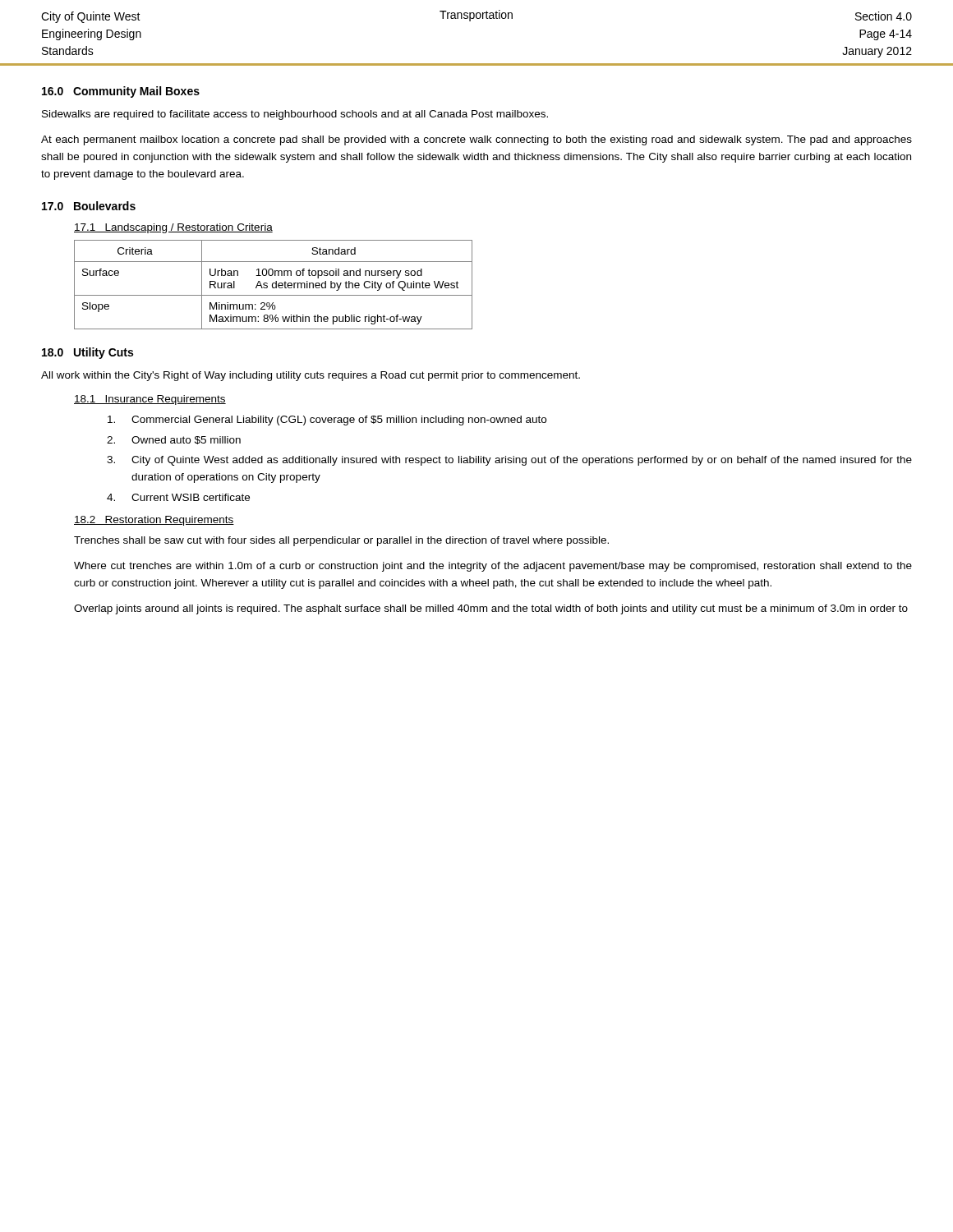Viewport: 953px width, 1232px height.
Task: Select the text block starting "17.0 Boulevards"
Action: [88, 206]
